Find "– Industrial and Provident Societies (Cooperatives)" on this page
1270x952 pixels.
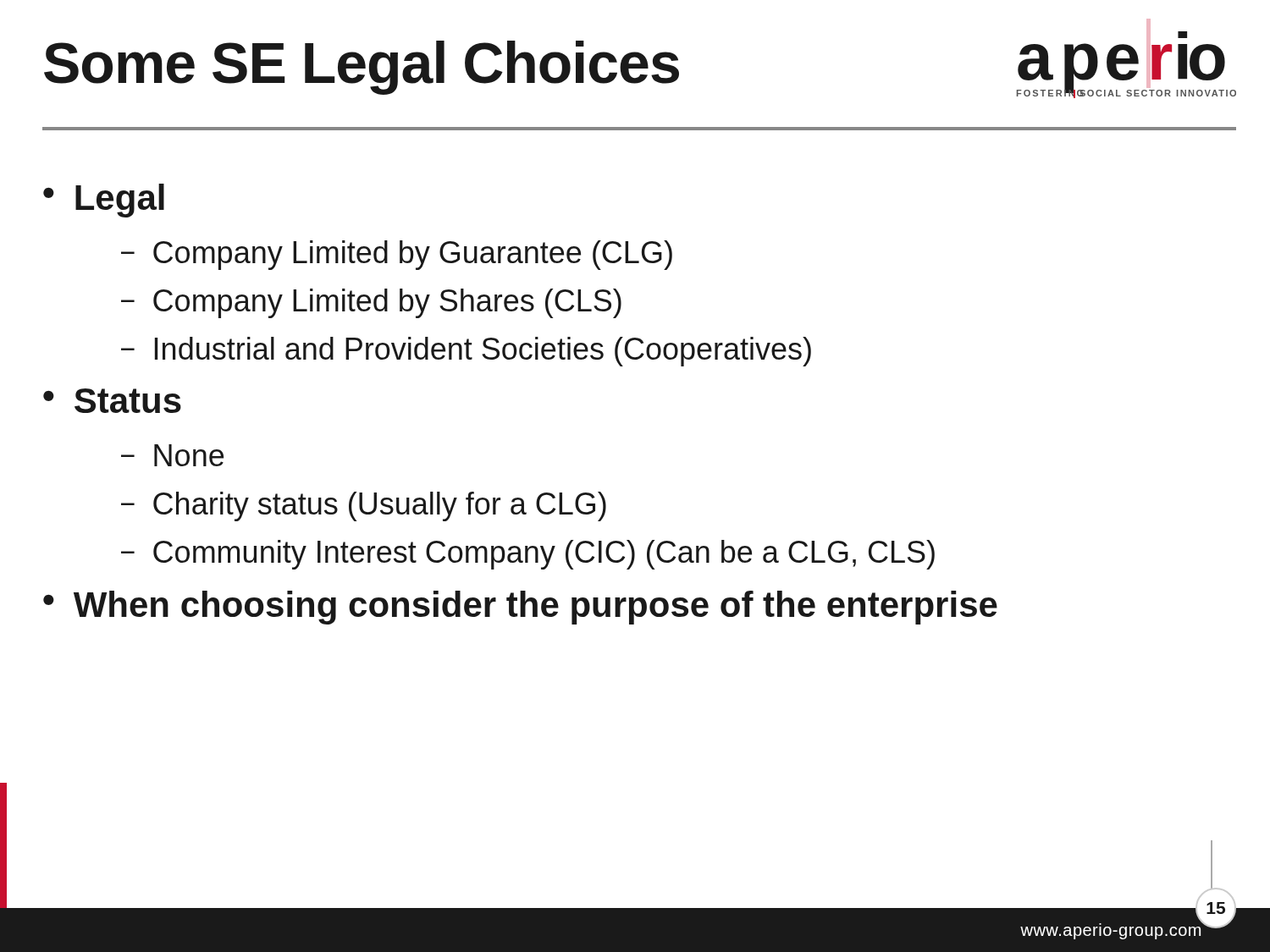[x=466, y=349]
